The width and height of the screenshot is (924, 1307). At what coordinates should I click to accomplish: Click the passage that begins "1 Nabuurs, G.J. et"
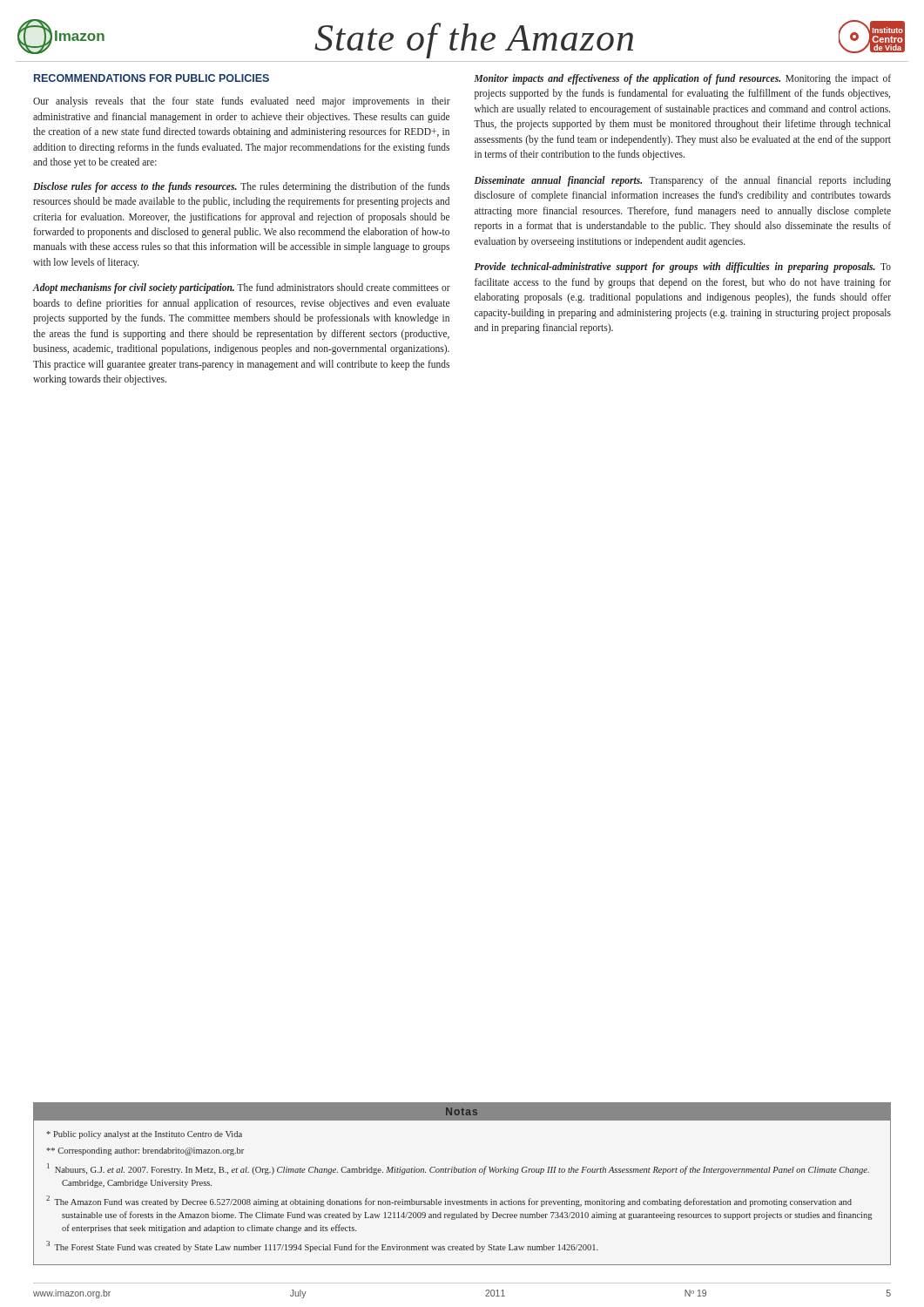click(x=462, y=1175)
